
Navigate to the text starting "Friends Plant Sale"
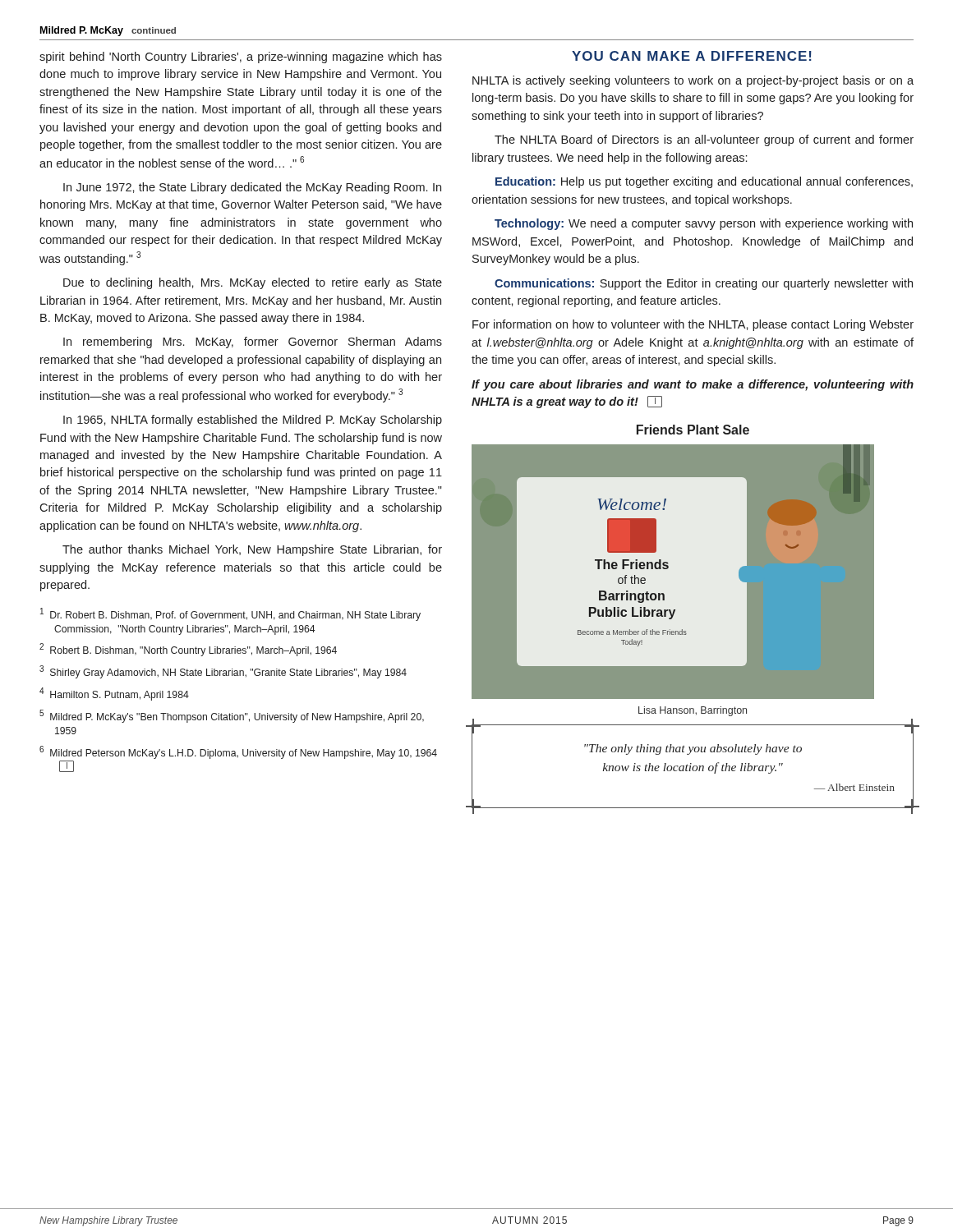(x=693, y=430)
